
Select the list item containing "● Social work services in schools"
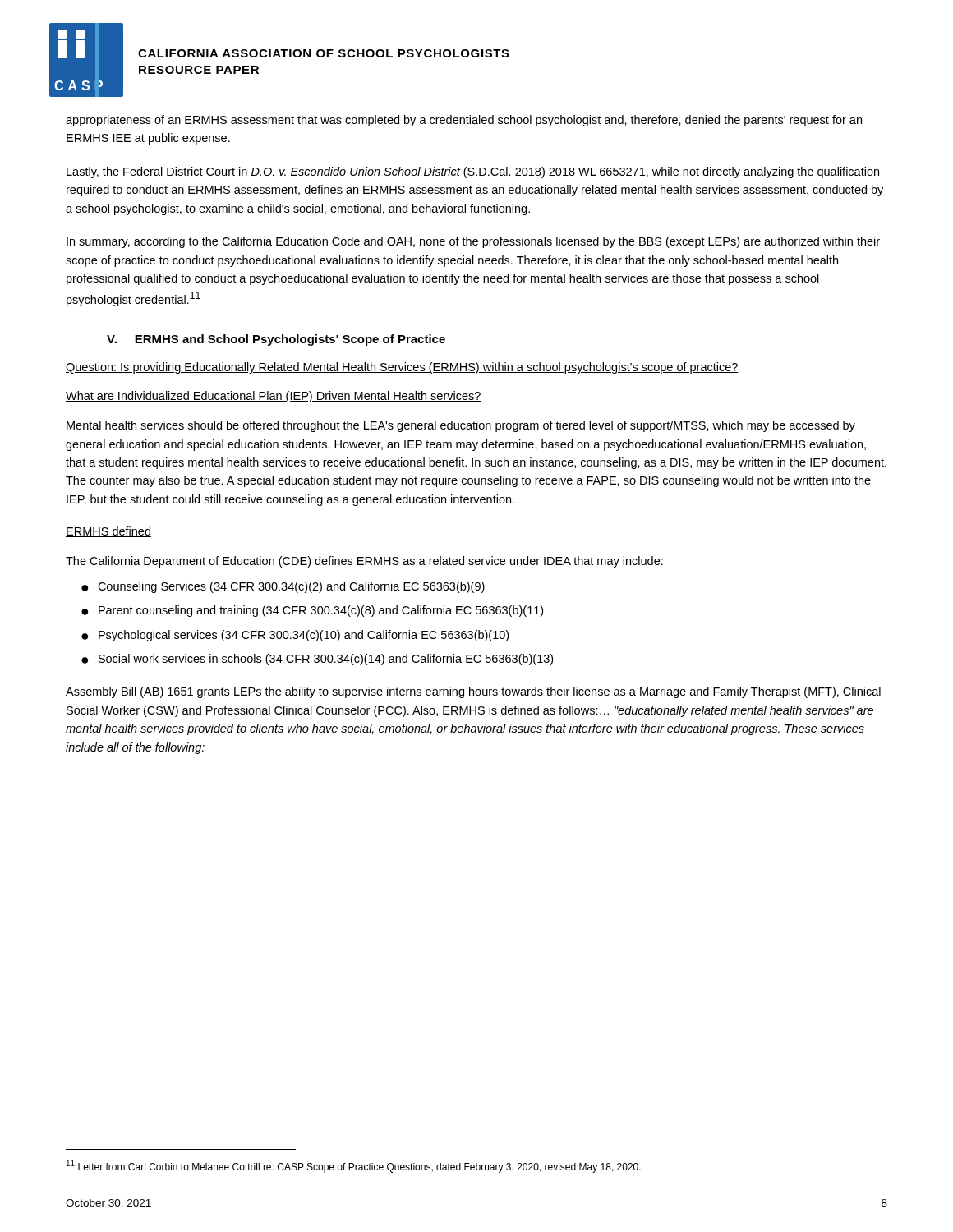click(317, 660)
